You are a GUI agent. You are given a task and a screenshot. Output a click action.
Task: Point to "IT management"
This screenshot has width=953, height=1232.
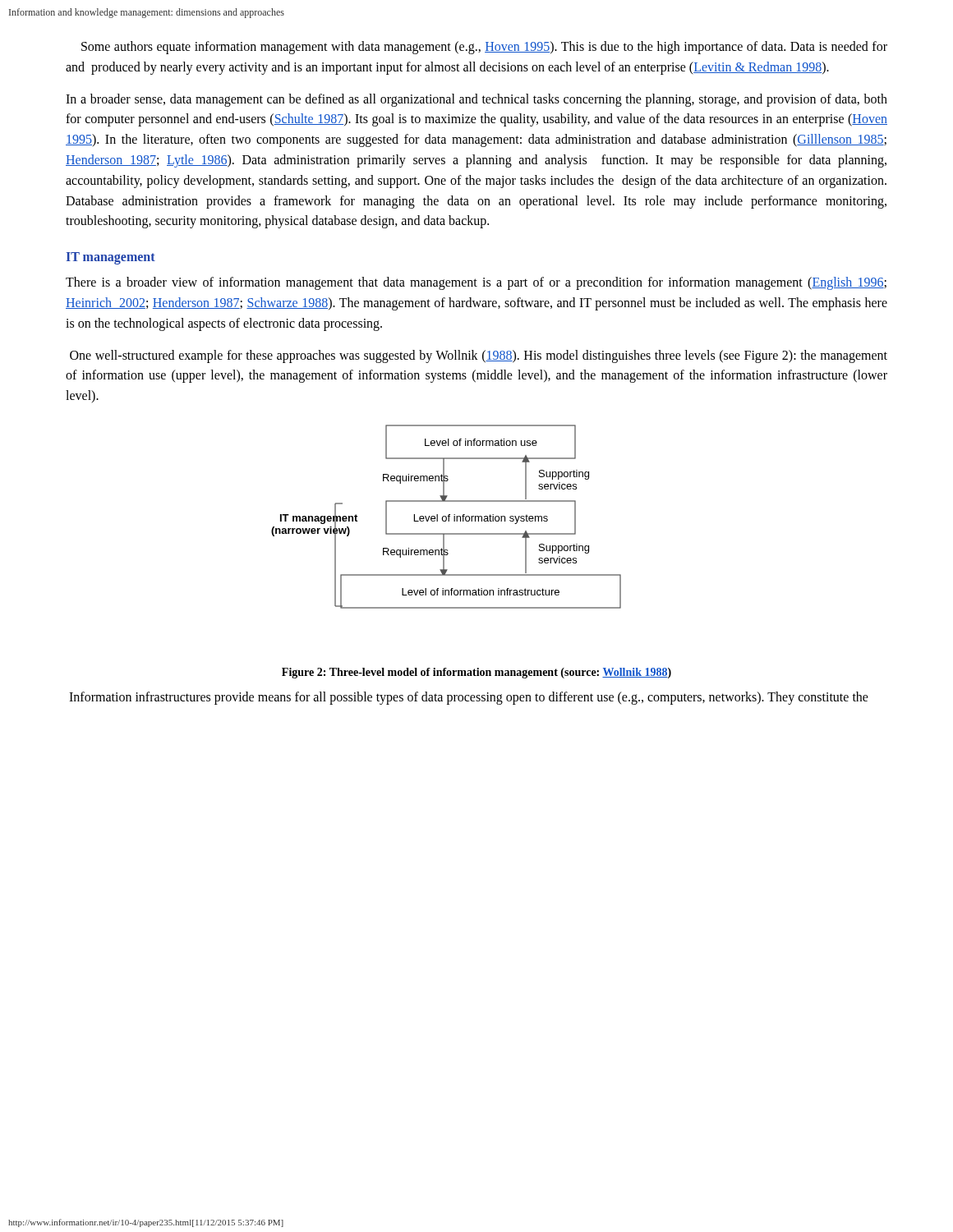pos(110,257)
